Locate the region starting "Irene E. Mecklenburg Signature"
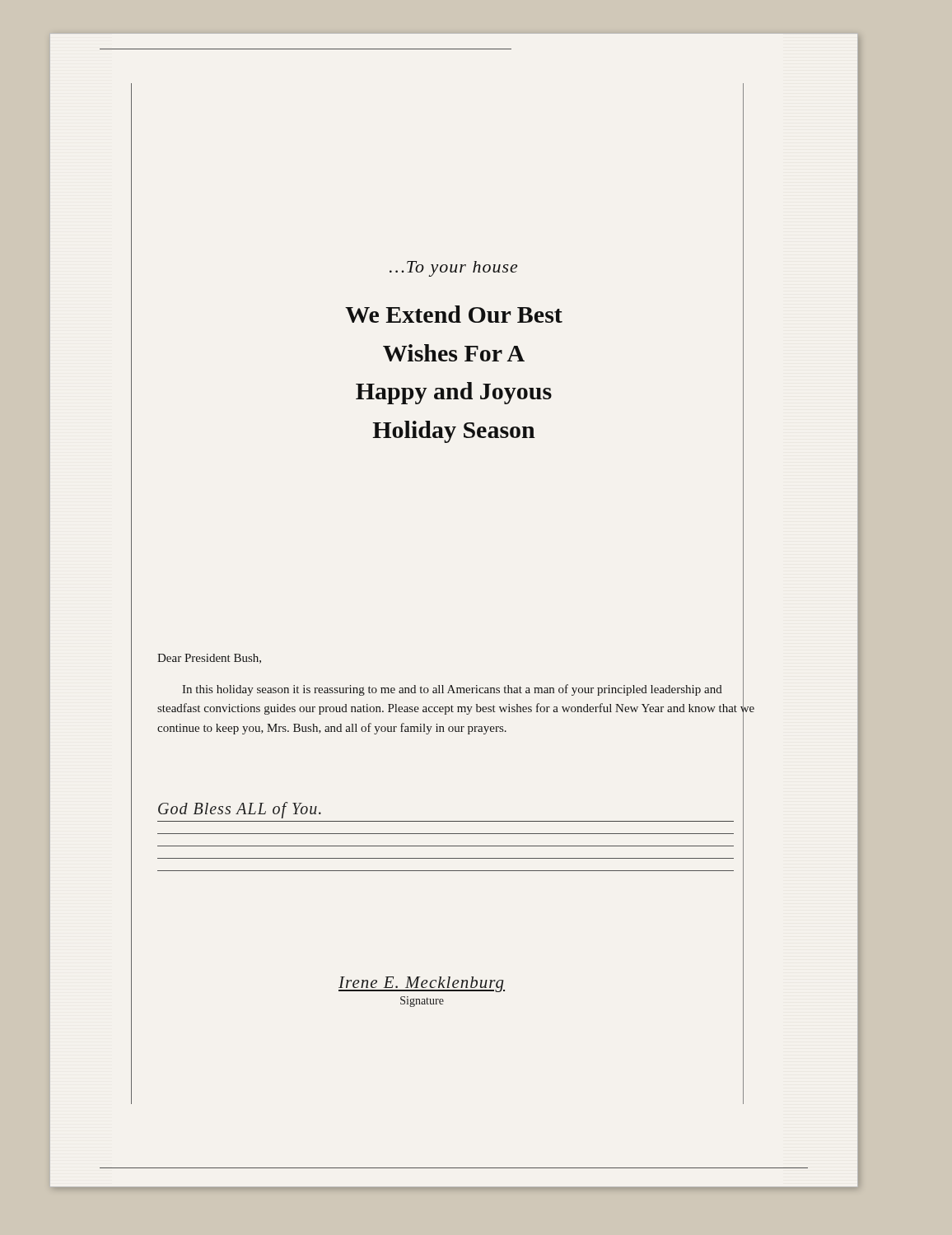Image resolution: width=952 pixels, height=1235 pixels. pyautogui.click(x=422, y=990)
